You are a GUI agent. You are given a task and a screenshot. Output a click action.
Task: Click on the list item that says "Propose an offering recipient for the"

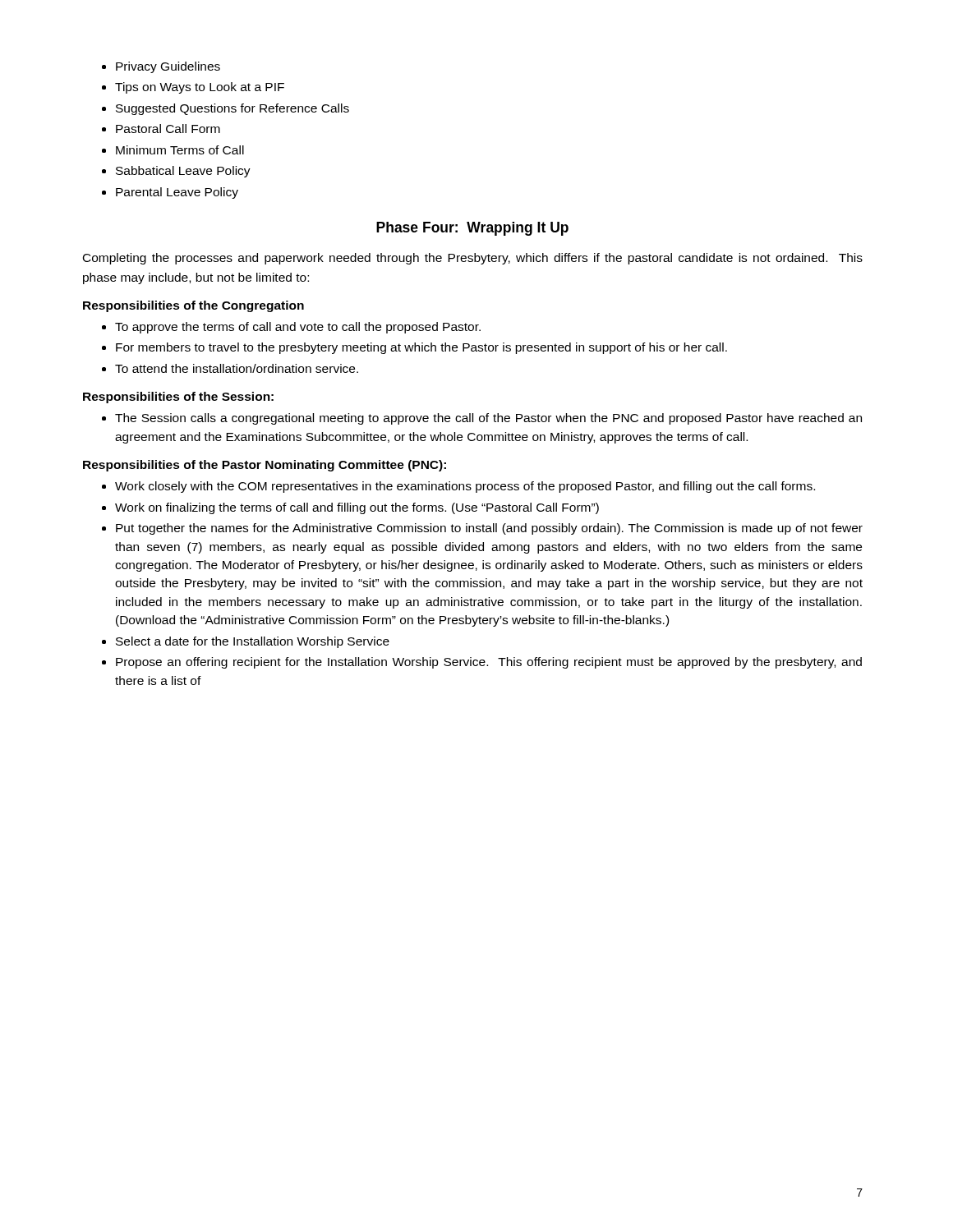click(x=489, y=672)
